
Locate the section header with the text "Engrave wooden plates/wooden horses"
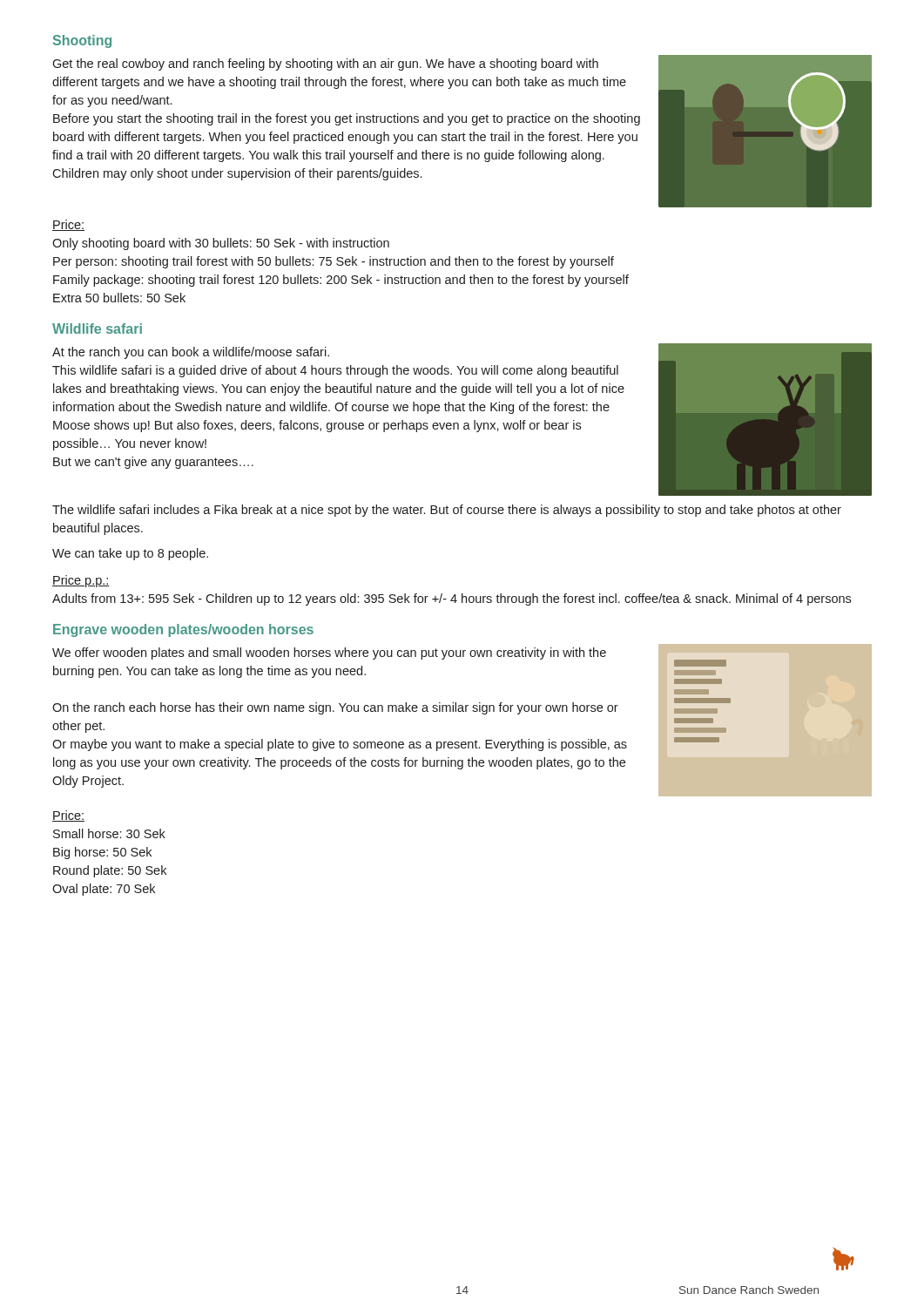[x=183, y=630]
